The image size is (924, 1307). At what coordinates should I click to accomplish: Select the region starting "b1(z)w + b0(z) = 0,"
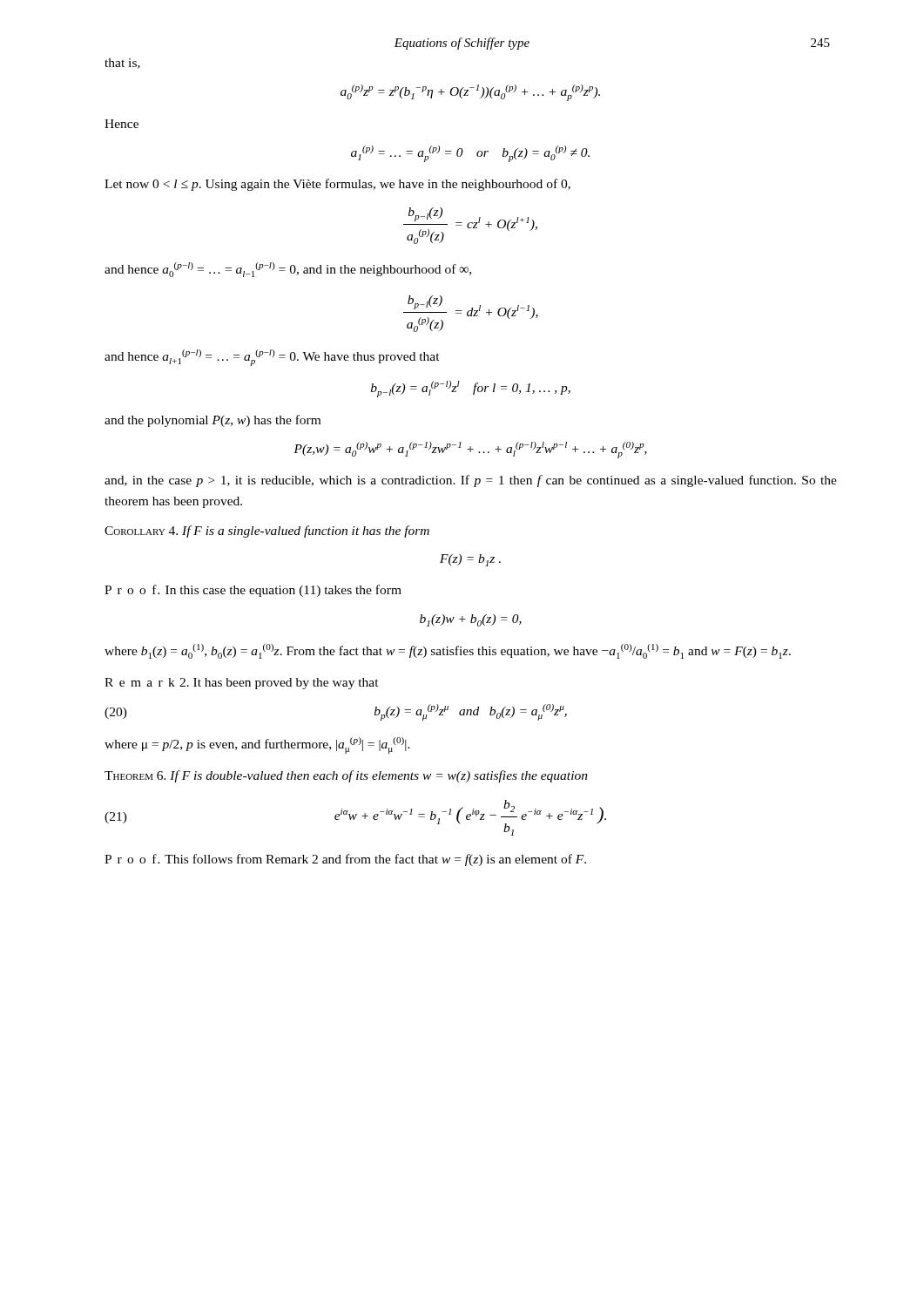[471, 619]
